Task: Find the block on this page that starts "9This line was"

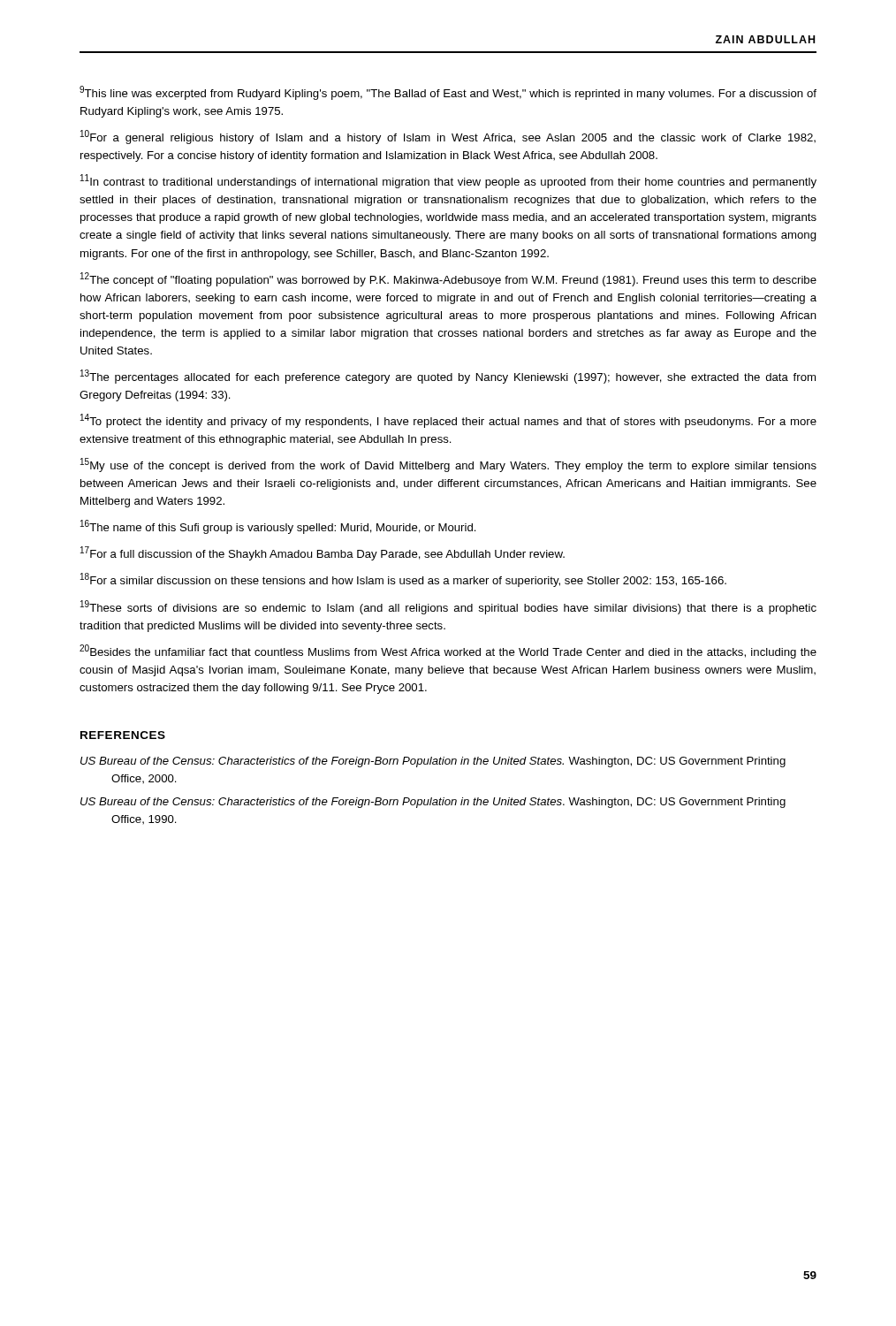Action: (448, 101)
